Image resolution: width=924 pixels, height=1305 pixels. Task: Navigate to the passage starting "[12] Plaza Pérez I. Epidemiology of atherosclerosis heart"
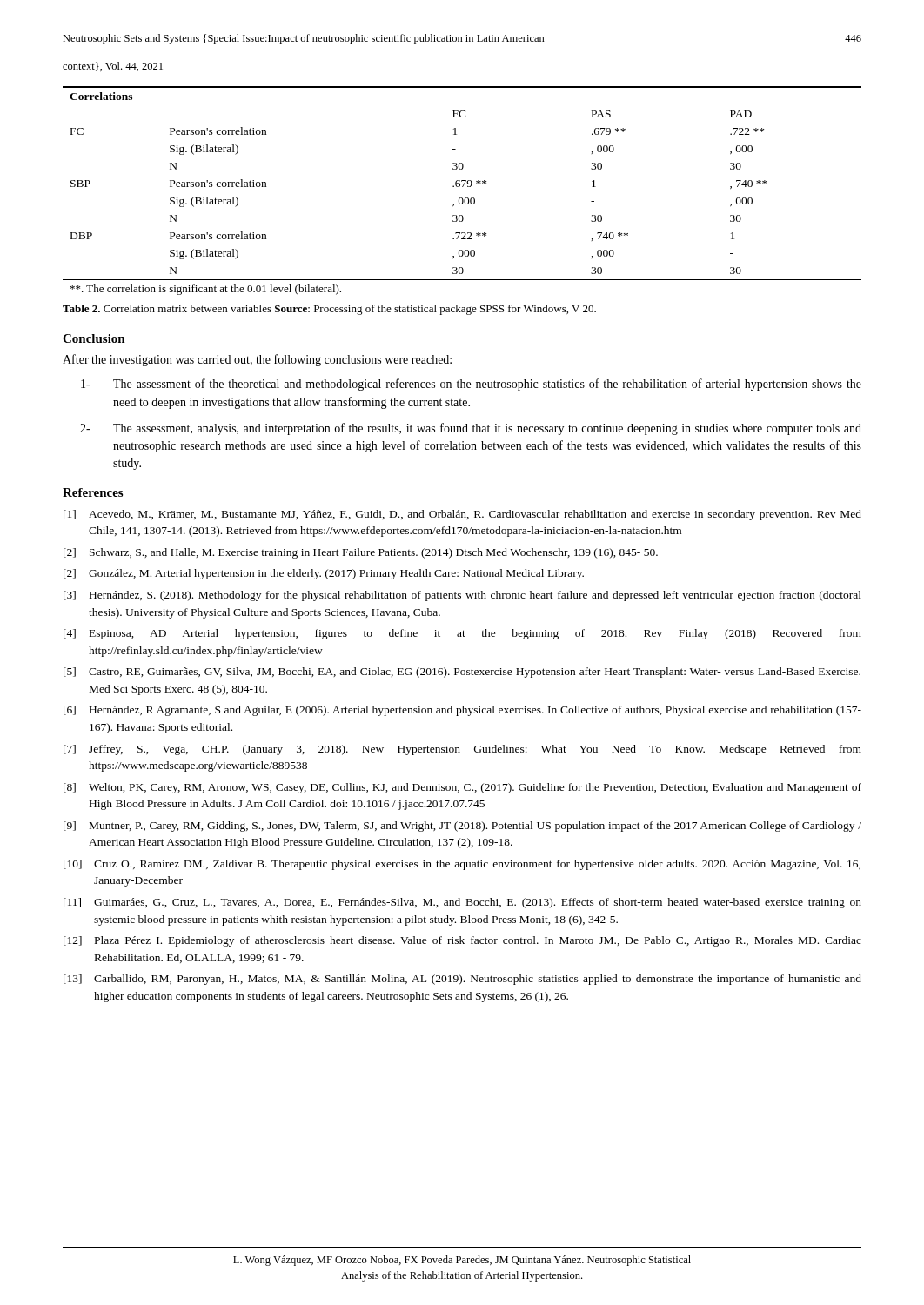click(462, 949)
